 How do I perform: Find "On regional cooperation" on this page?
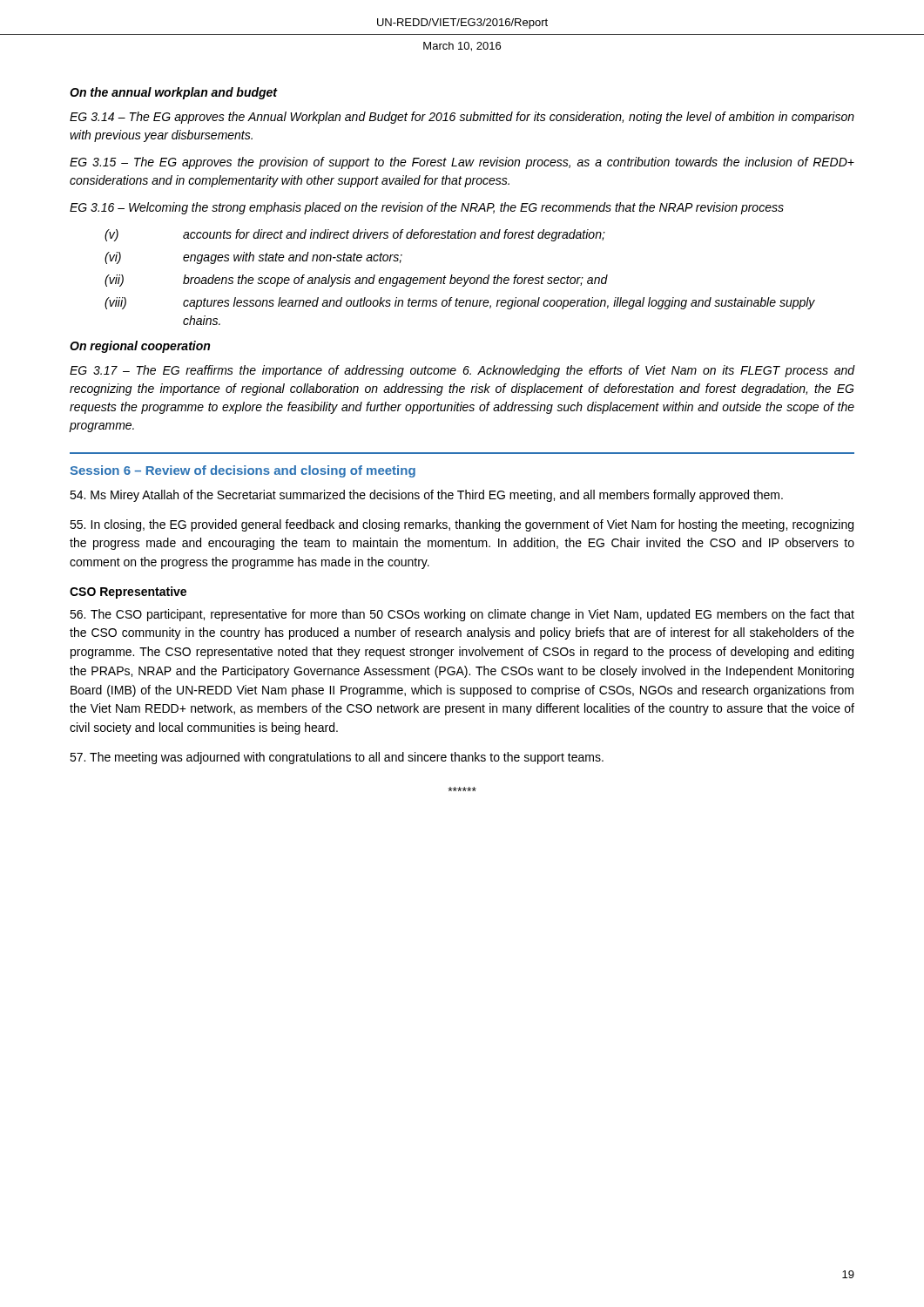click(140, 346)
